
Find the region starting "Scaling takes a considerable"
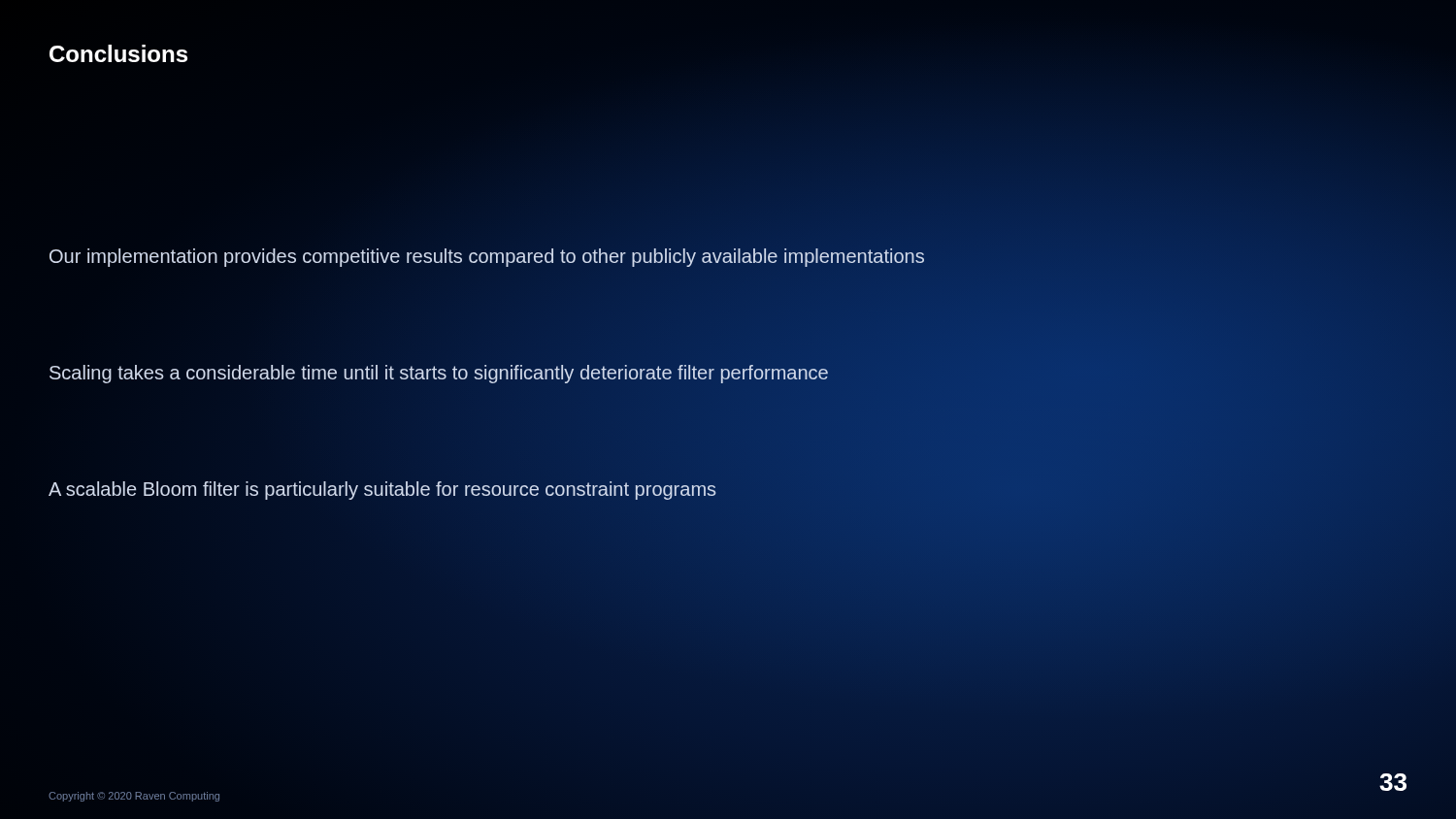[x=439, y=373]
